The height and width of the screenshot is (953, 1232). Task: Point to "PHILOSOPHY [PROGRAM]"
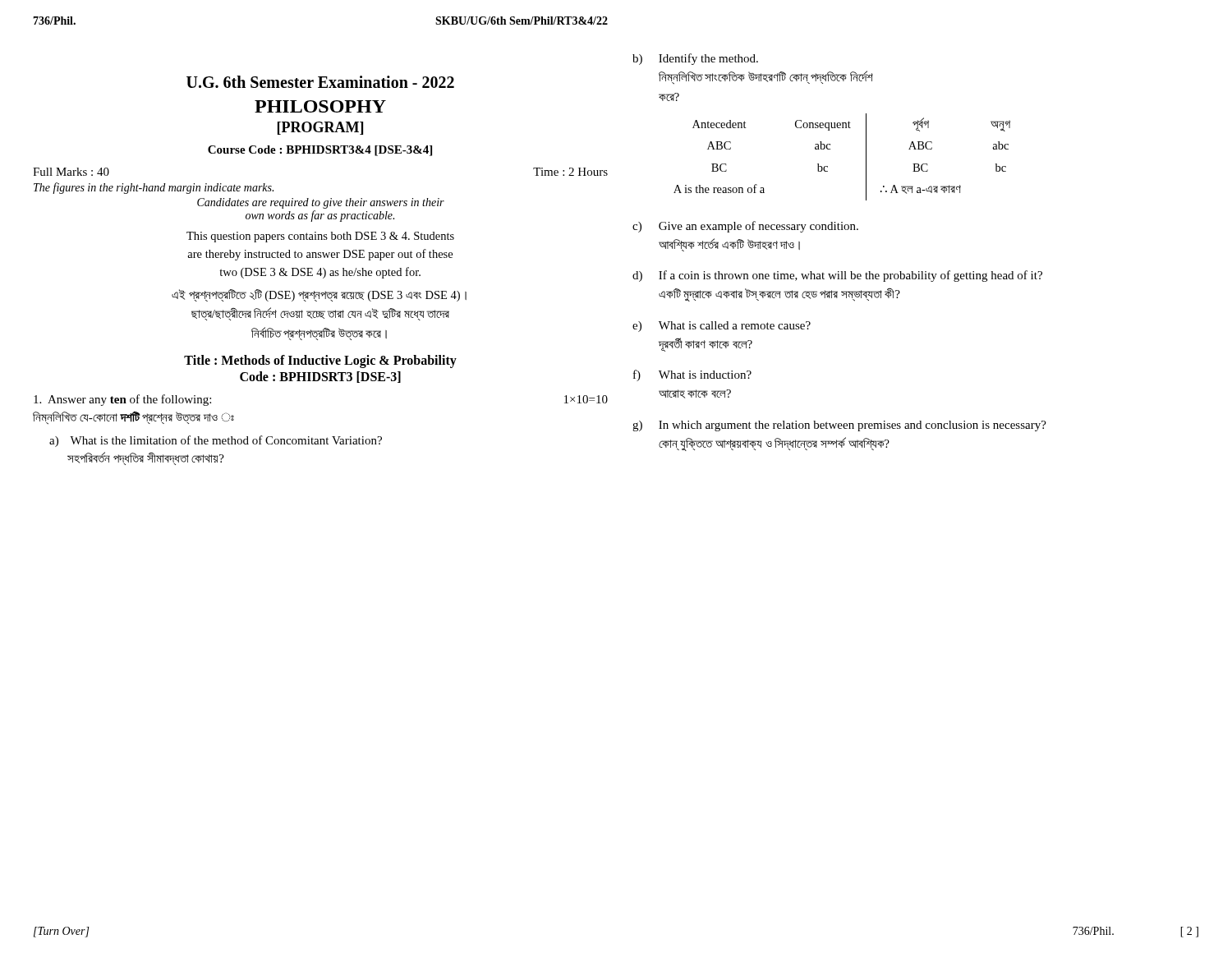(320, 116)
